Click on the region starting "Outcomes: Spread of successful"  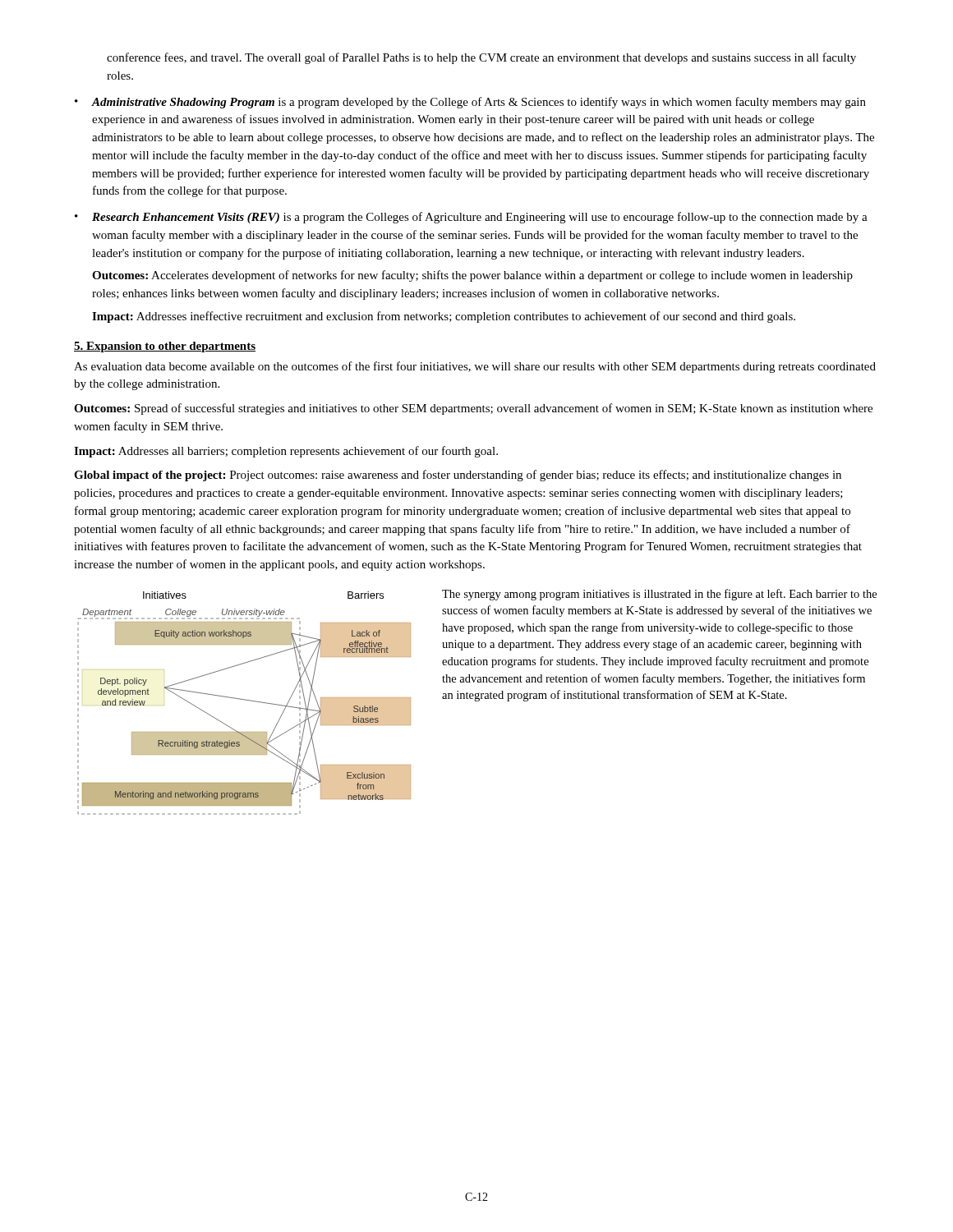point(473,417)
